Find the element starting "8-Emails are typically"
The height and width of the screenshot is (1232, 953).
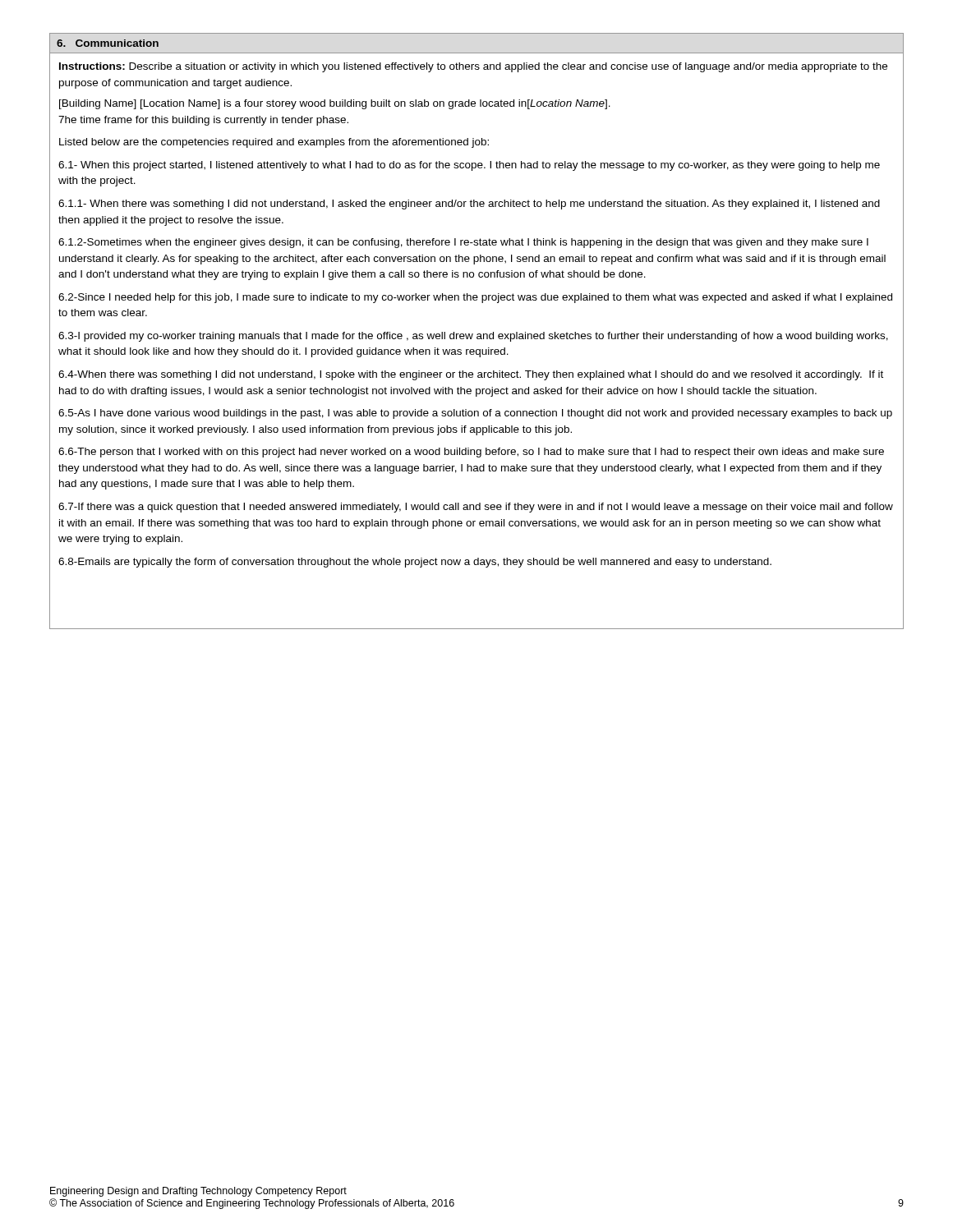click(415, 561)
